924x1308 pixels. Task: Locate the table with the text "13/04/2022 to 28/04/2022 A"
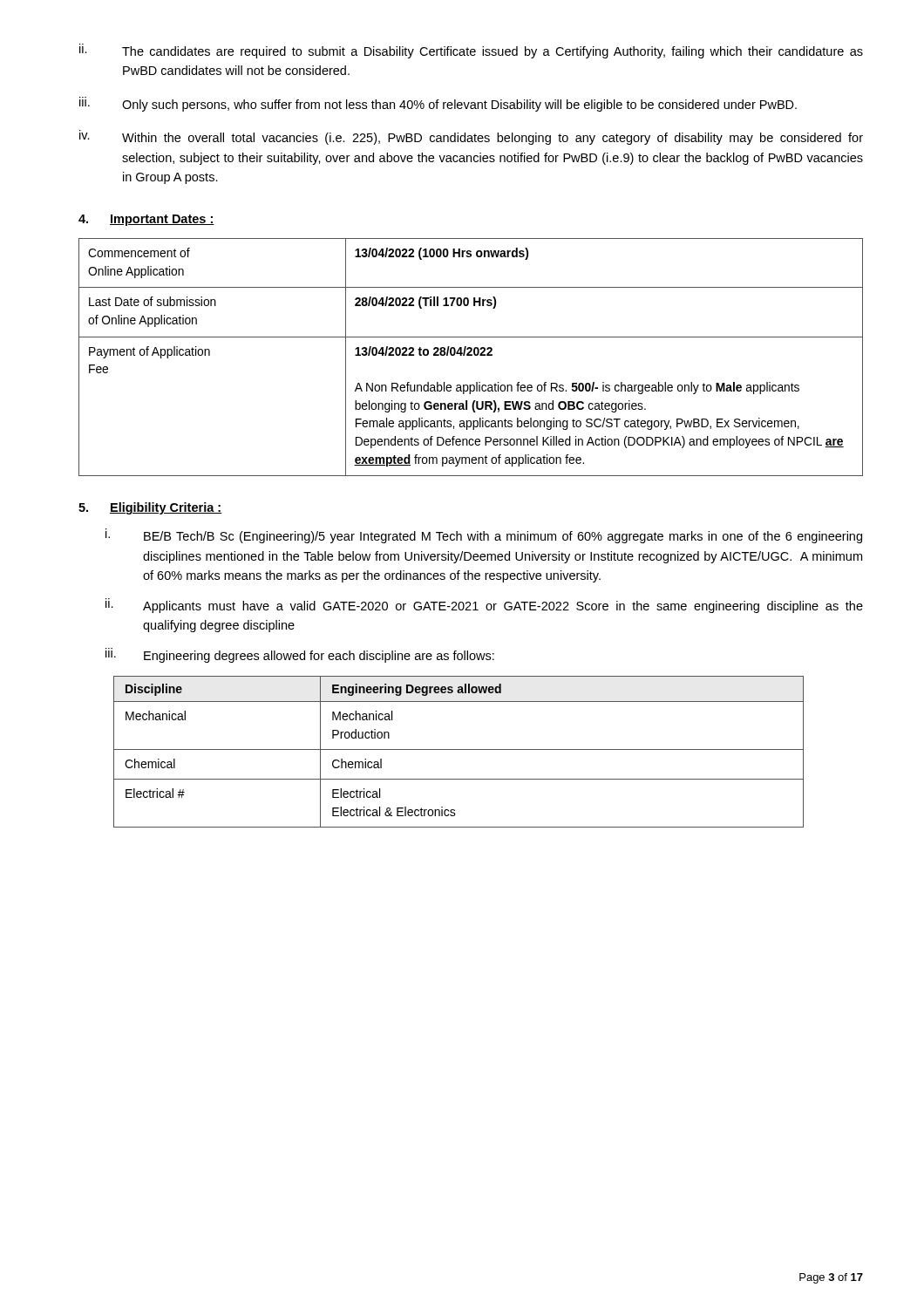[x=471, y=357]
